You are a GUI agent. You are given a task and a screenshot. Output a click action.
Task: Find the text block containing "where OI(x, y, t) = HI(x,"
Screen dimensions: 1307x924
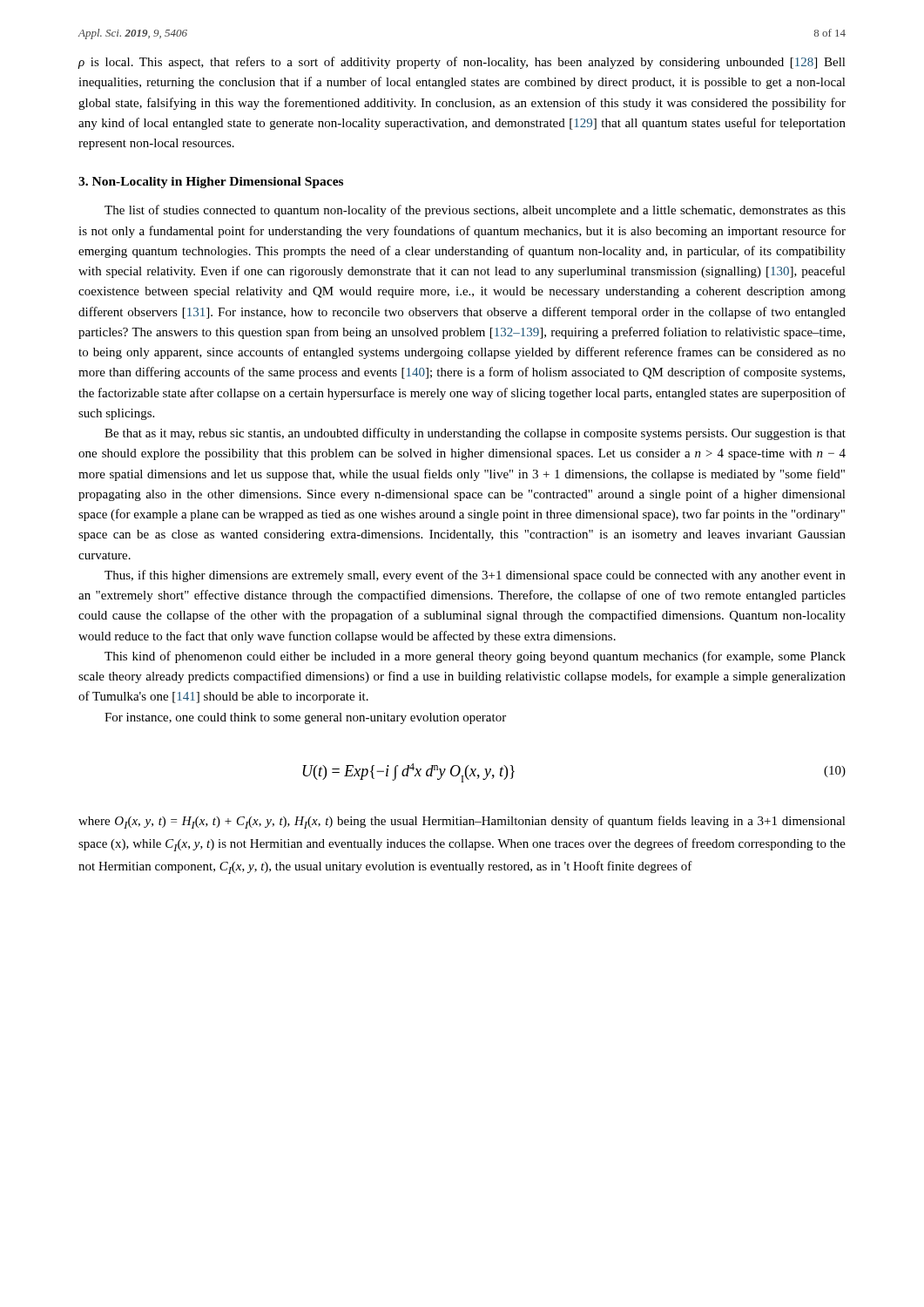click(x=462, y=845)
